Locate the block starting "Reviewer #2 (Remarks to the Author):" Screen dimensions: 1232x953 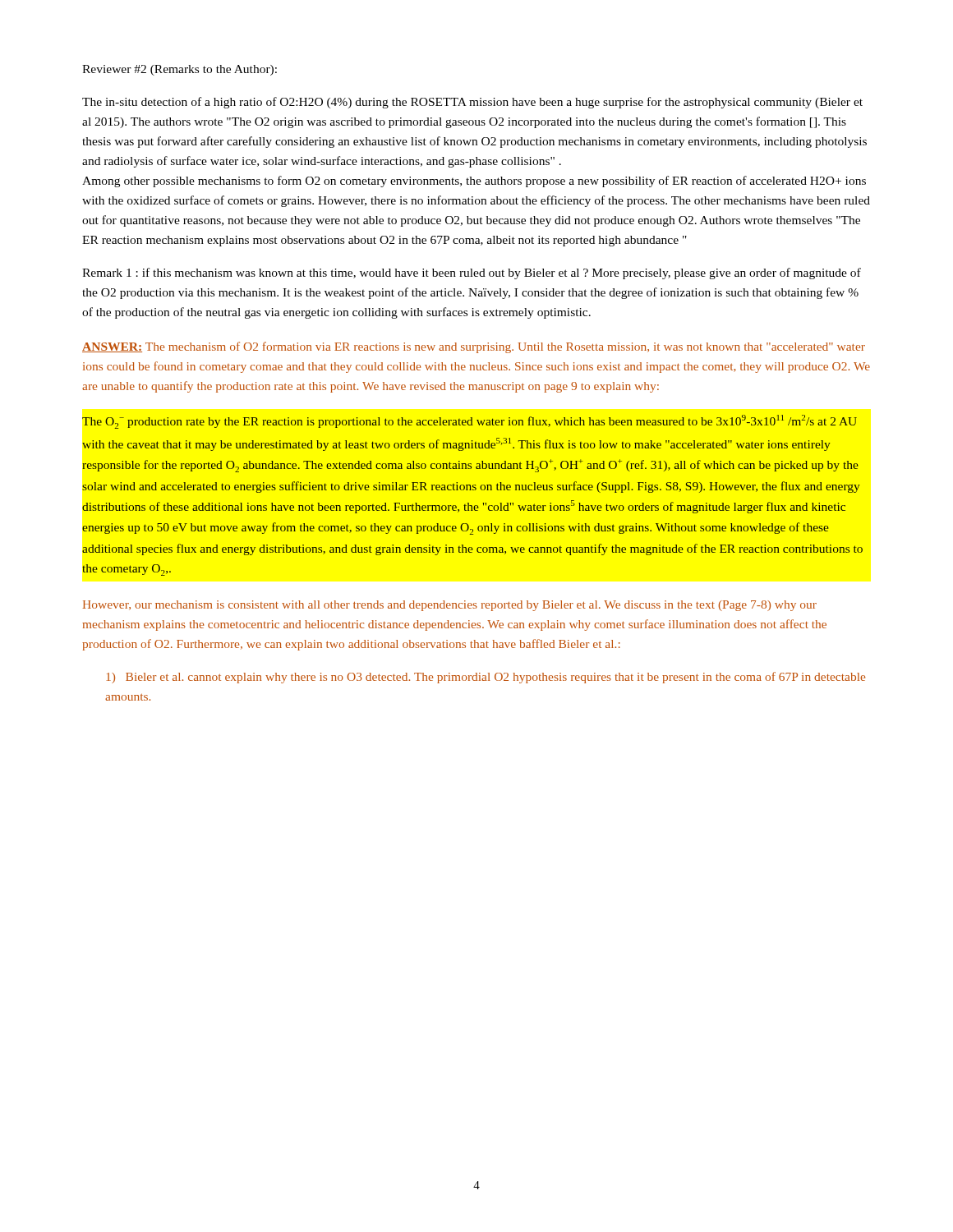[x=180, y=69]
